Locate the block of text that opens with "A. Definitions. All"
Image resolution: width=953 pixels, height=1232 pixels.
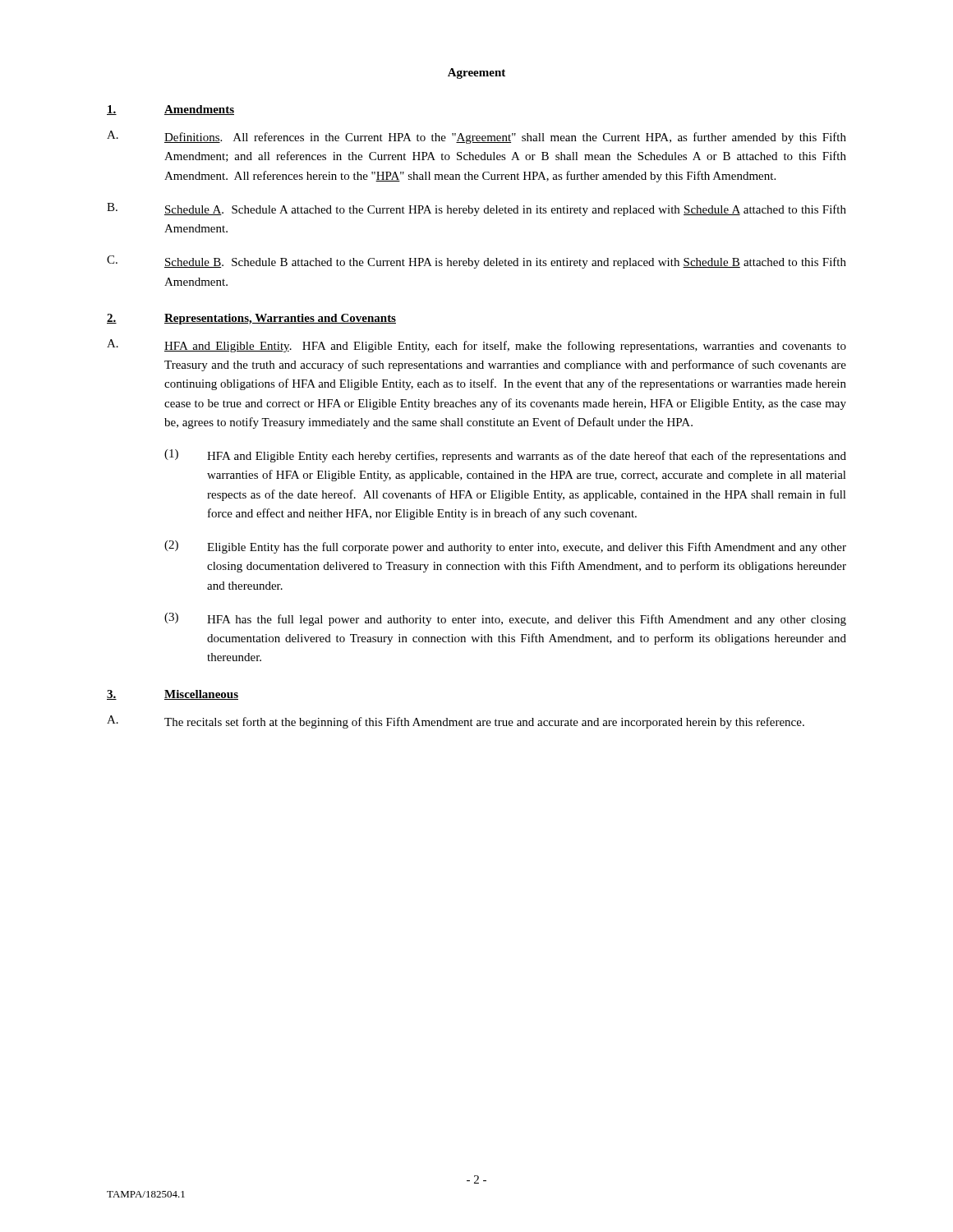[x=476, y=157]
